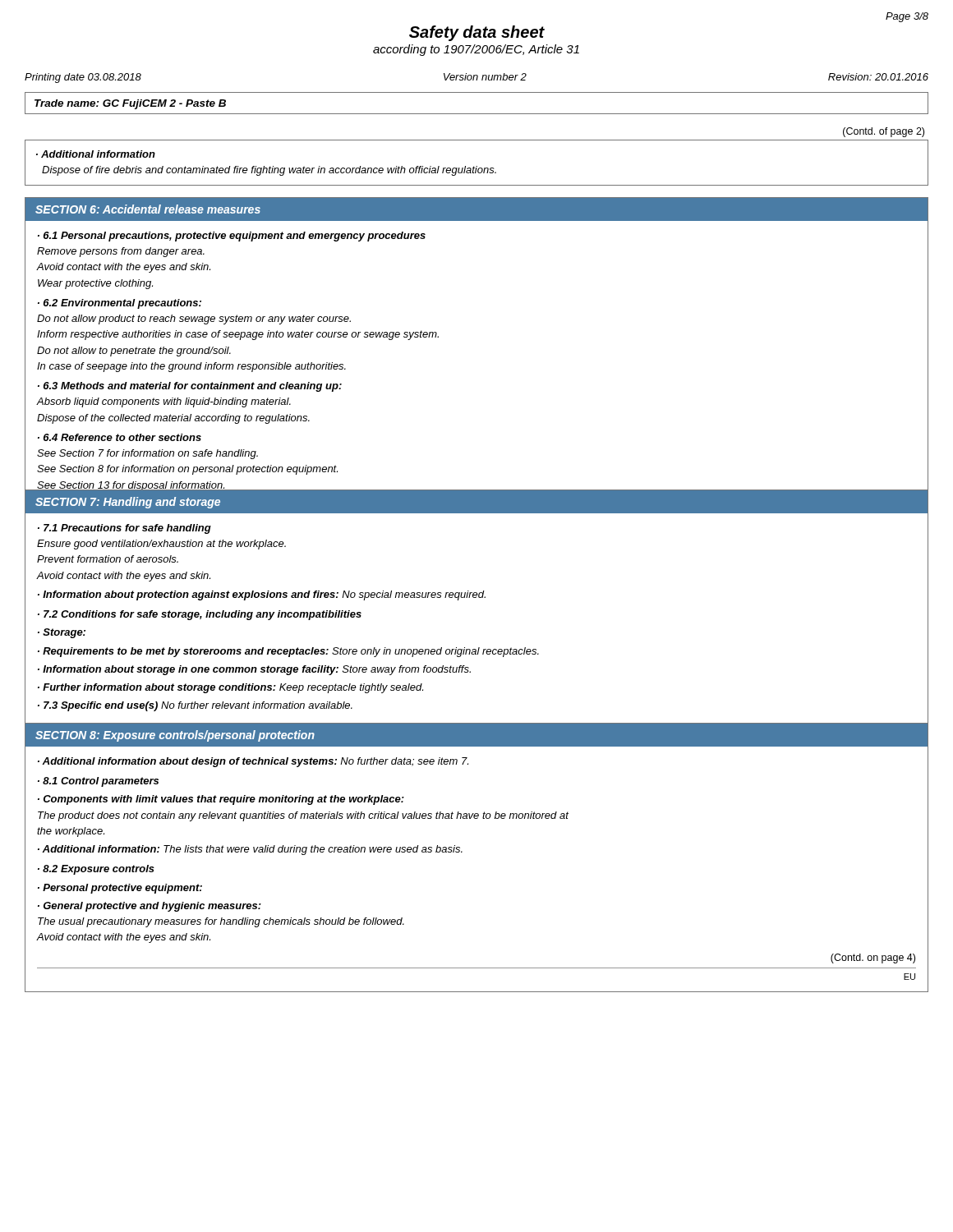
Task: Point to the block beginning "· Further information about storage conditions:"
Action: click(x=231, y=687)
